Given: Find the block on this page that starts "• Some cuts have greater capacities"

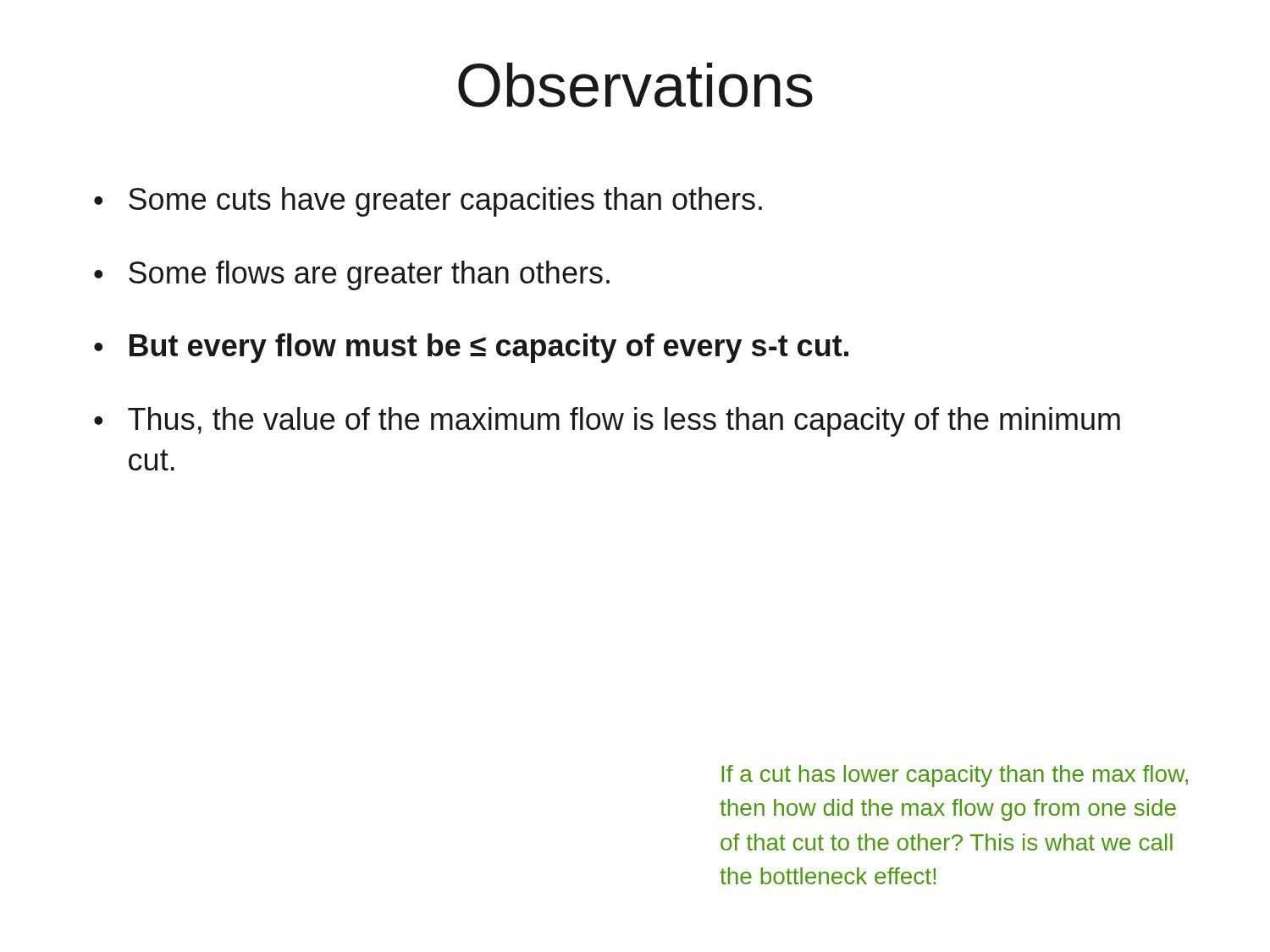Looking at the screenshot, I should pyautogui.click(x=429, y=200).
